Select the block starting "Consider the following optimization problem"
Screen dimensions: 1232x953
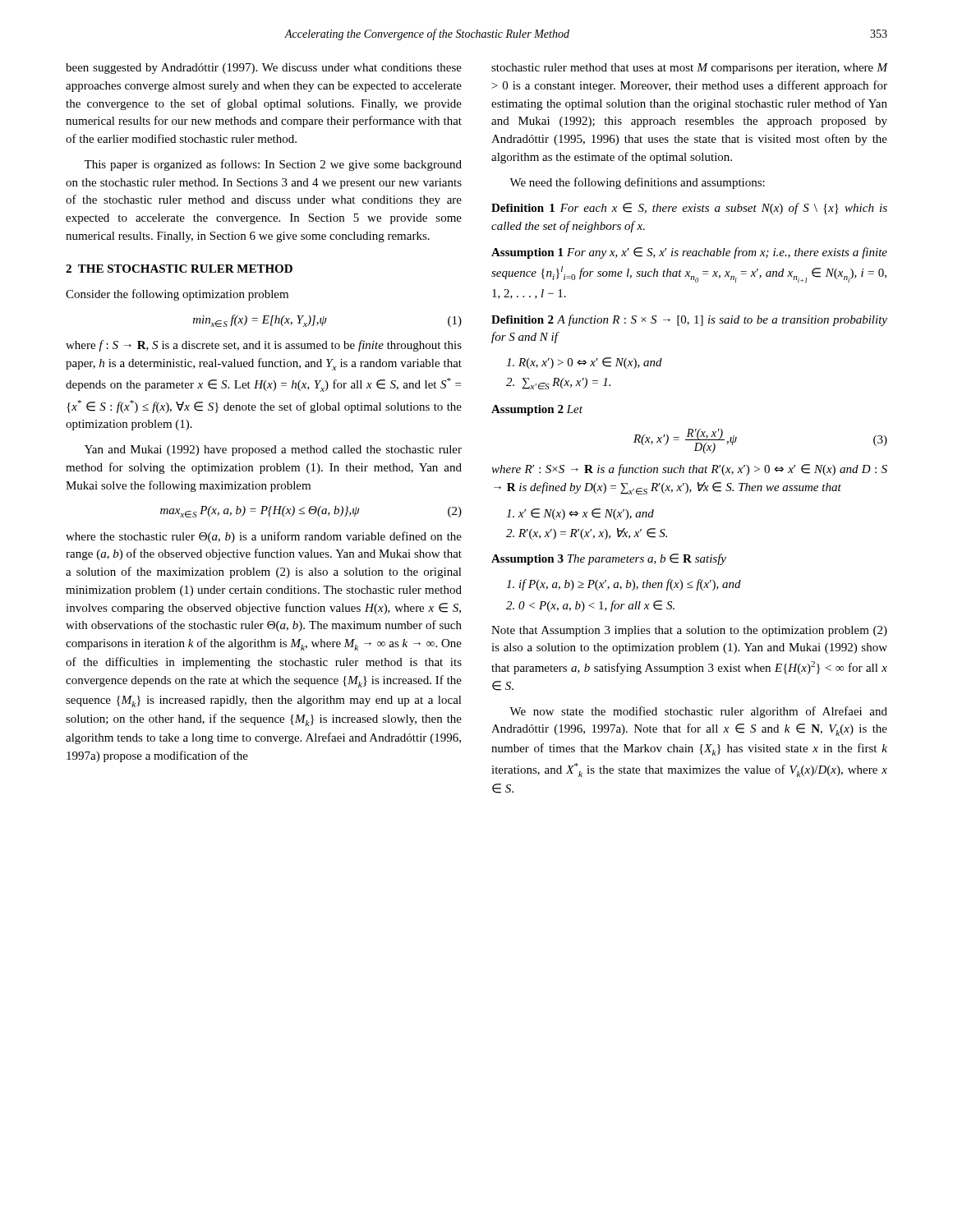[264, 295]
